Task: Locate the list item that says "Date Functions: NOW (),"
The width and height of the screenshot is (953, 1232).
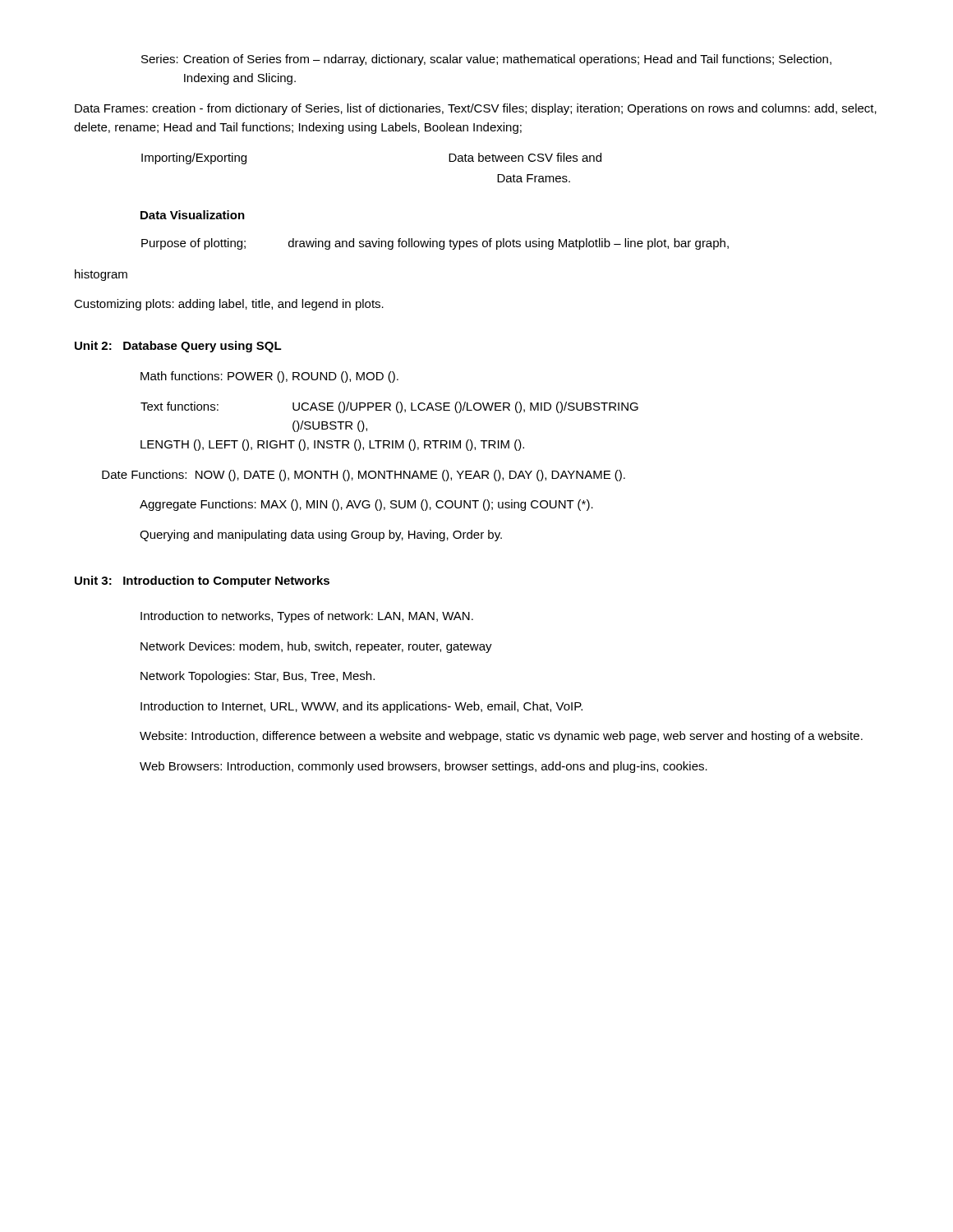Action: [350, 474]
